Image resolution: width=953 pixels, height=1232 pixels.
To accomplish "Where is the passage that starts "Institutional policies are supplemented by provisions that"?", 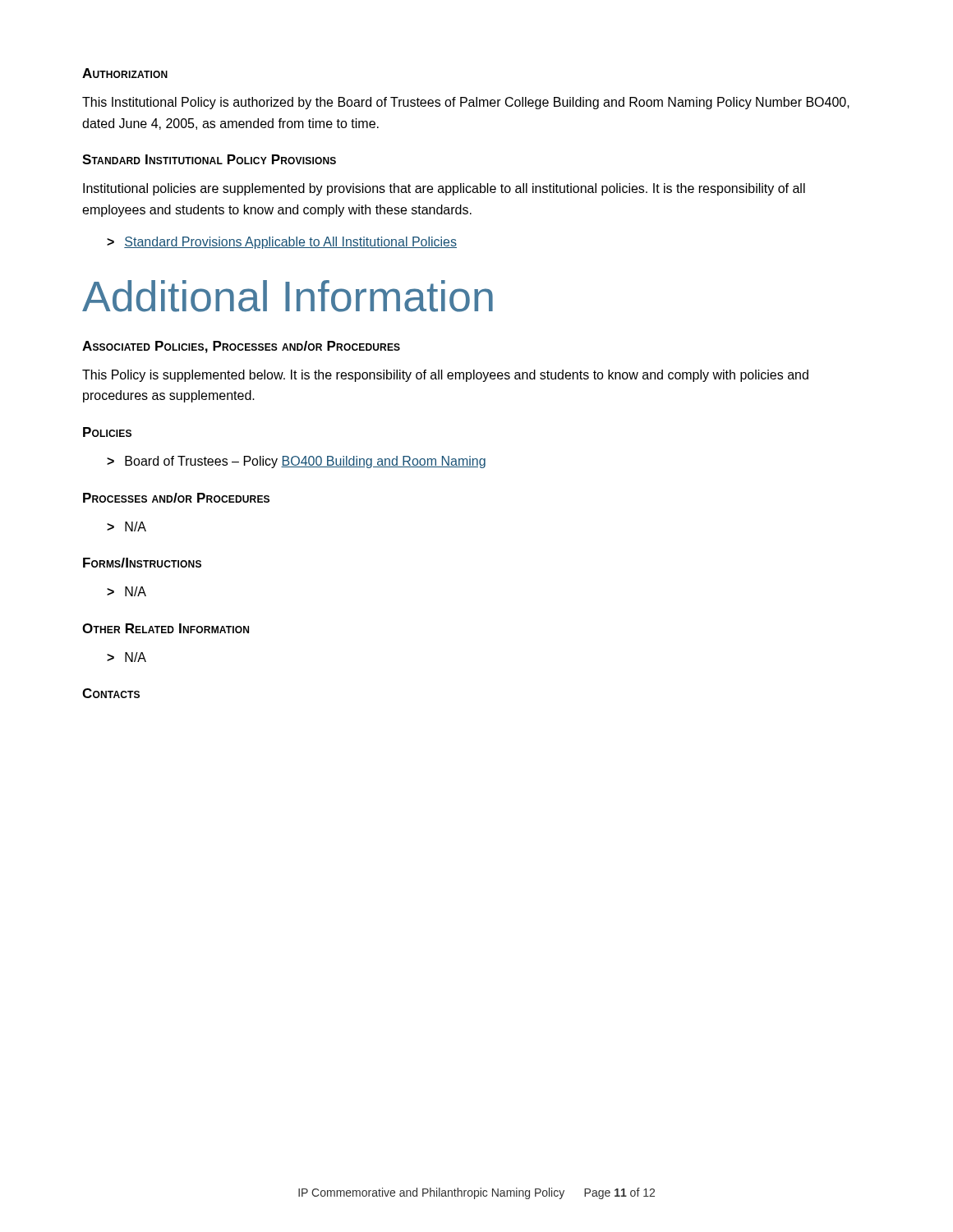I will pos(444,199).
